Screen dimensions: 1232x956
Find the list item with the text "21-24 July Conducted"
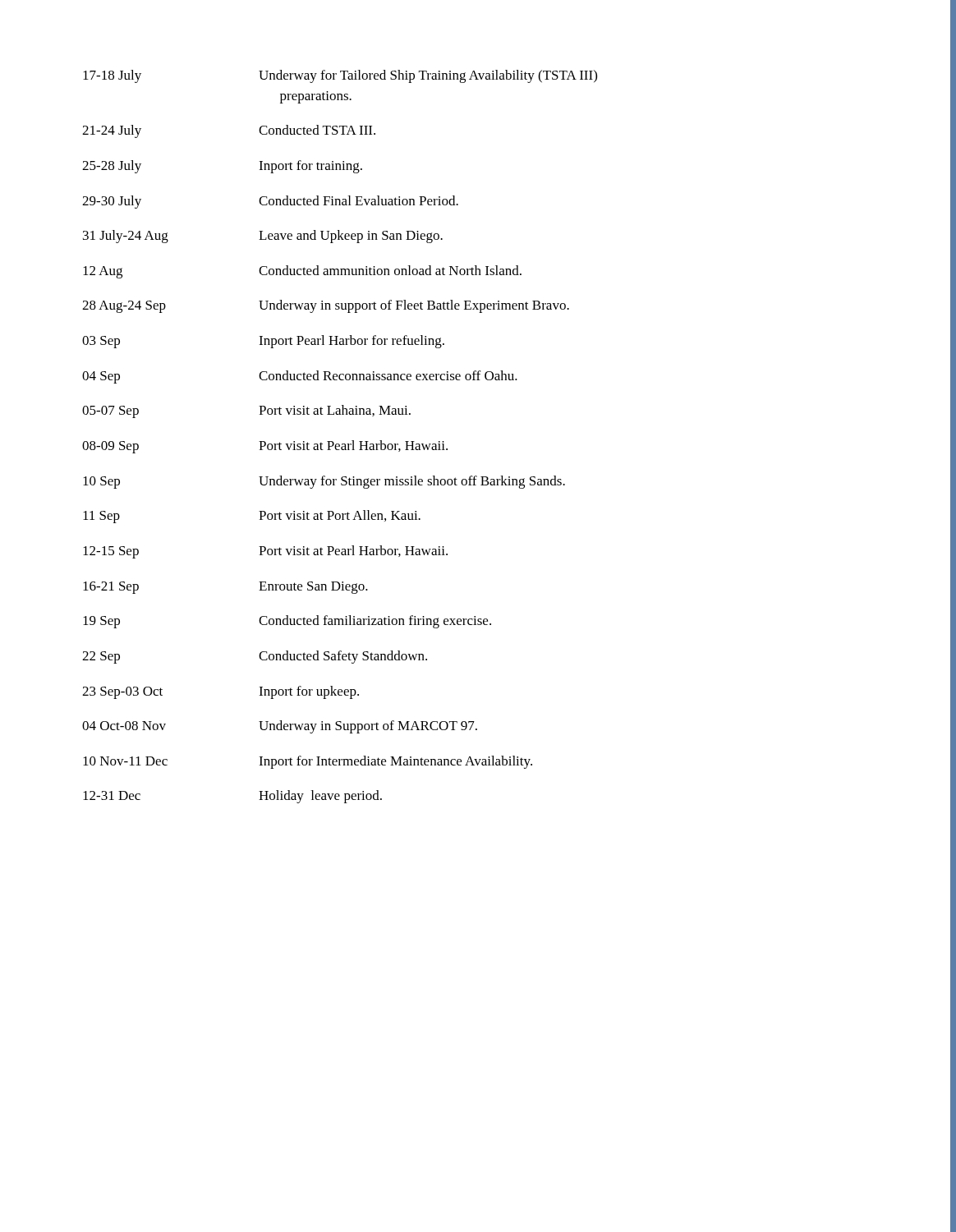pos(108,132)
